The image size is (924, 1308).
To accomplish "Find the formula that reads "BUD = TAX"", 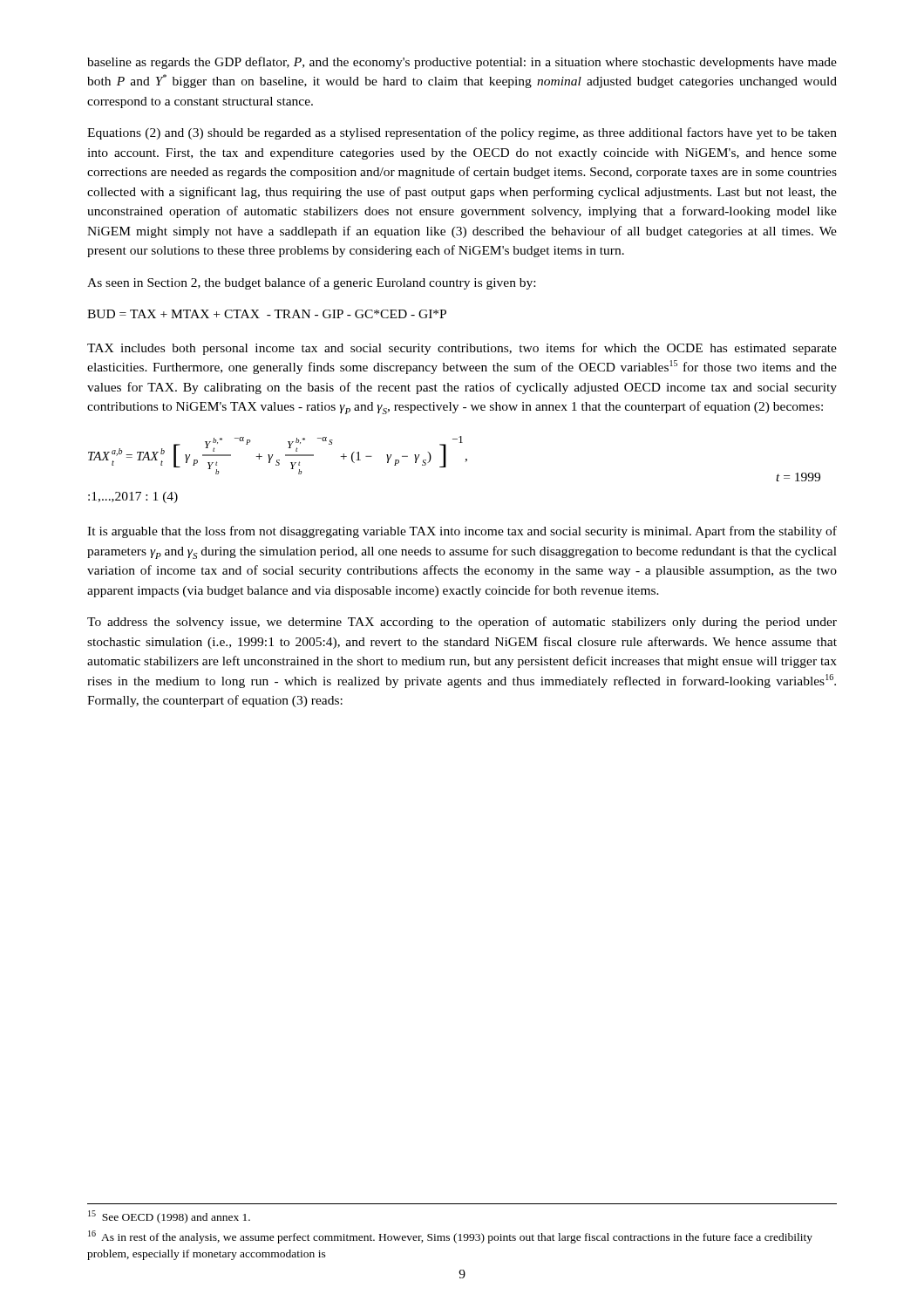I will pos(267,314).
